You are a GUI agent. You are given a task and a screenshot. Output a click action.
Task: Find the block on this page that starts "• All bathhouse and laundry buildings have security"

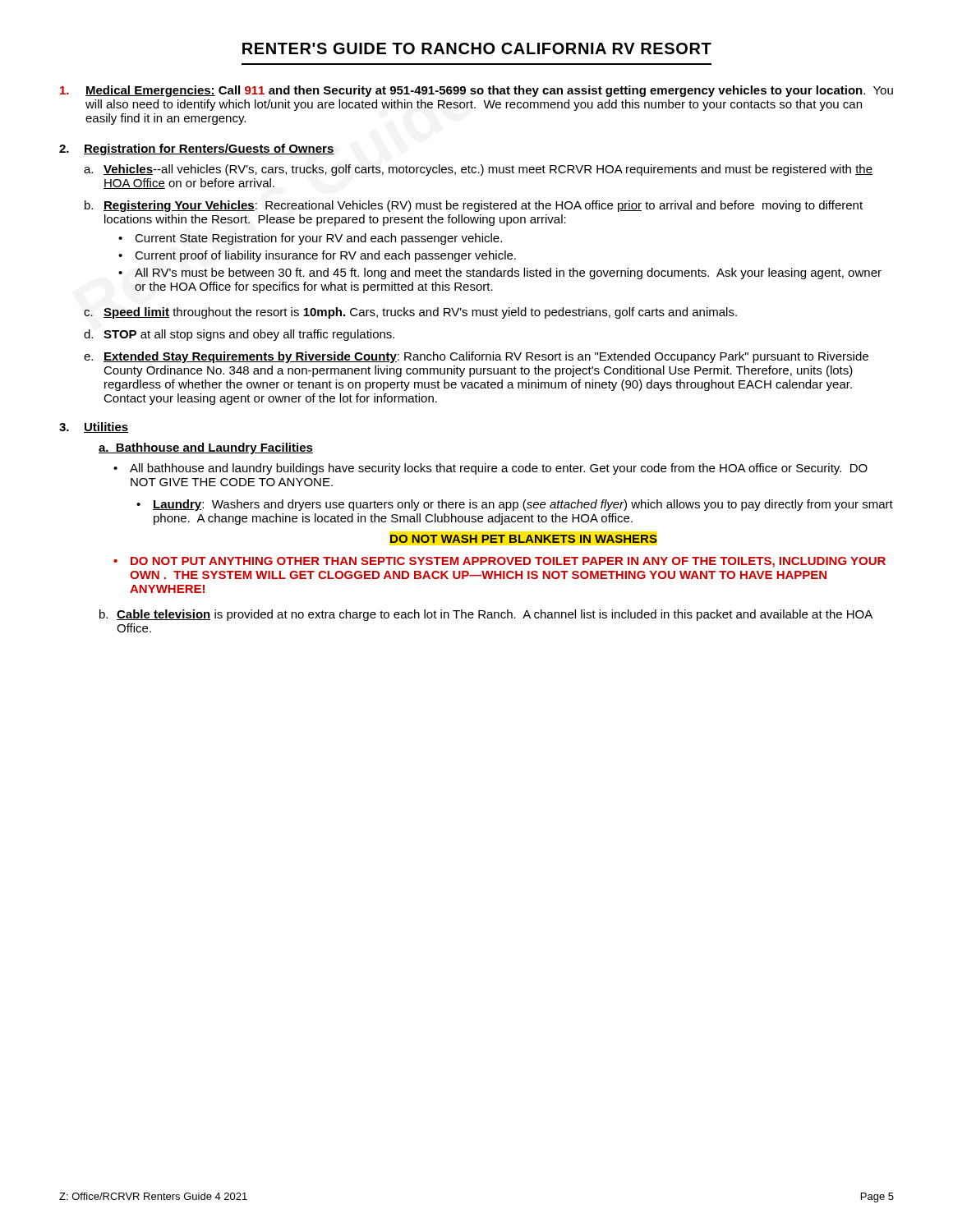pyautogui.click(x=504, y=475)
